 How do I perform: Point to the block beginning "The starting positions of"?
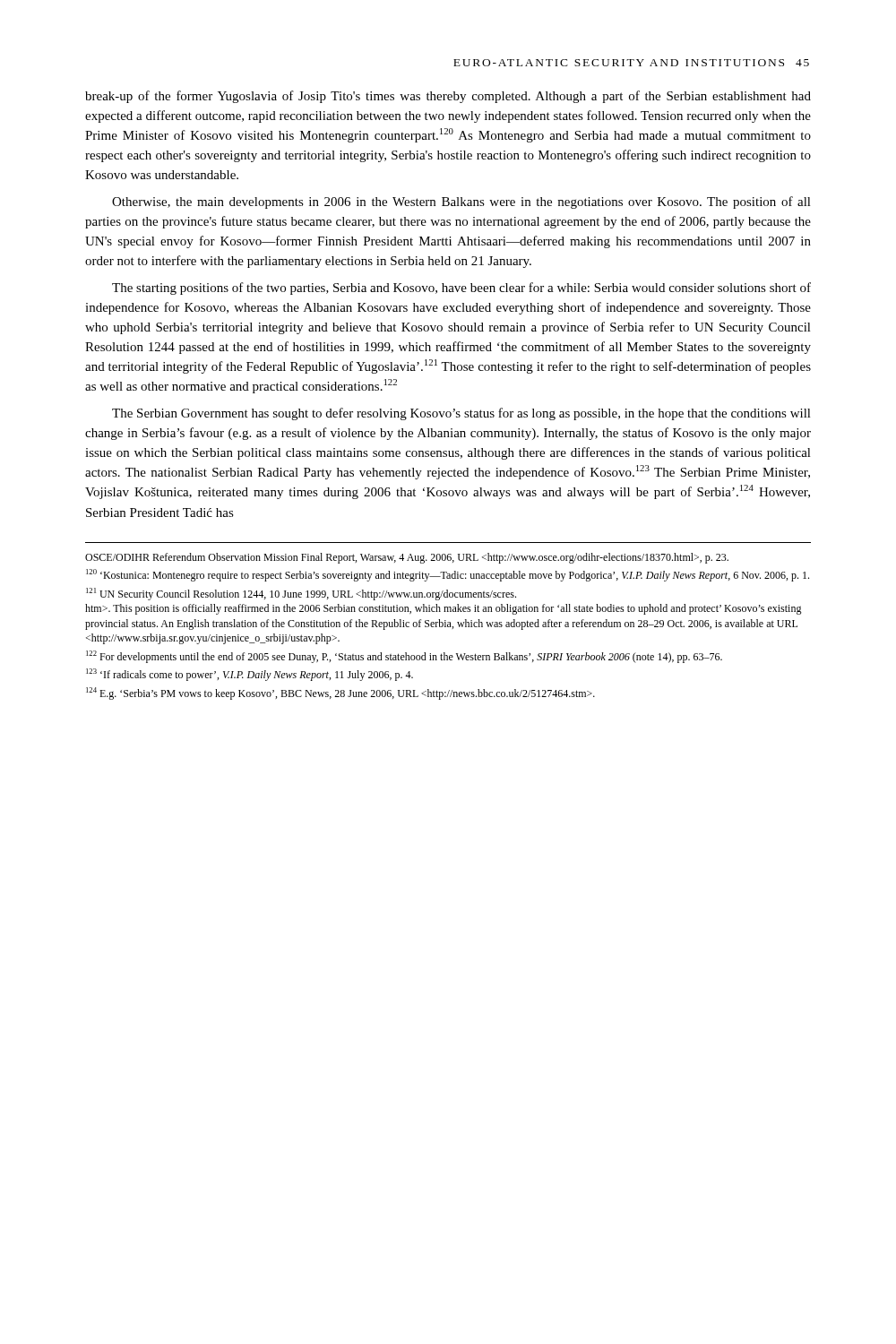[448, 337]
